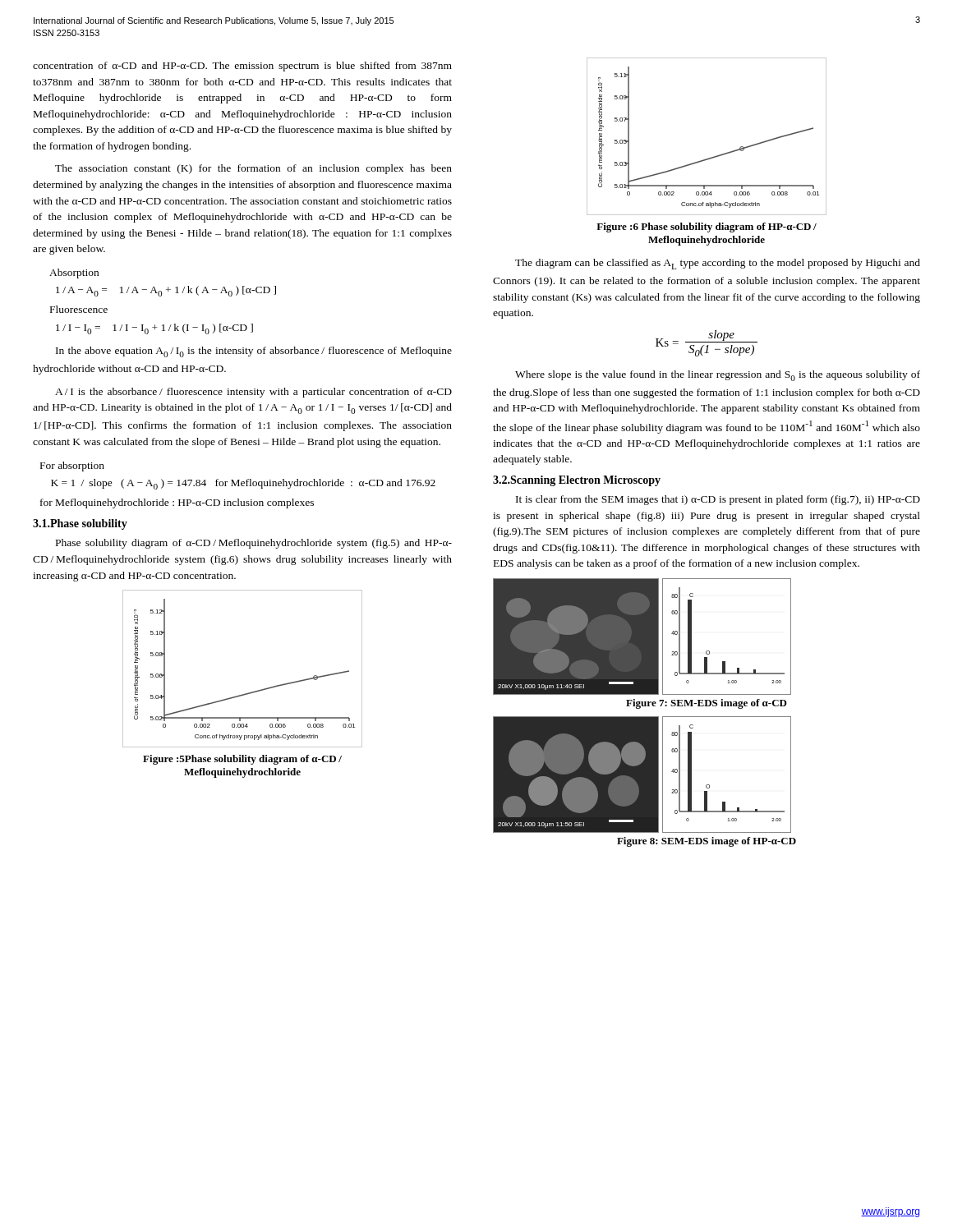Screen dimensions: 1232x953
Task: Locate the formula that says "Absorption 1 / A − A0"
Action: 163,301
